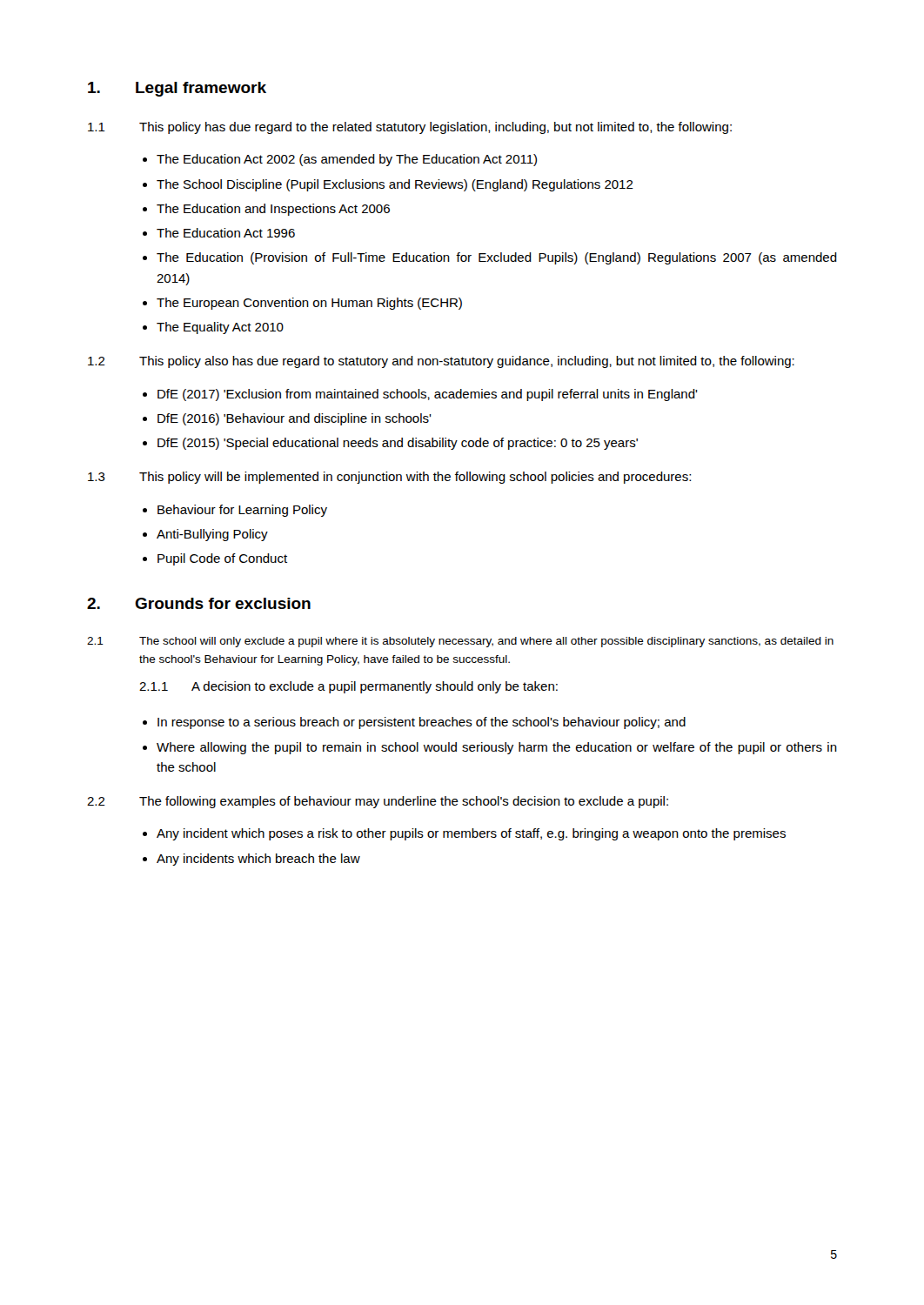The height and width of the screenshot is (1305, 924).
Task: Click the passage that begins "The Education Act 2002"
Action: (347, 159)
